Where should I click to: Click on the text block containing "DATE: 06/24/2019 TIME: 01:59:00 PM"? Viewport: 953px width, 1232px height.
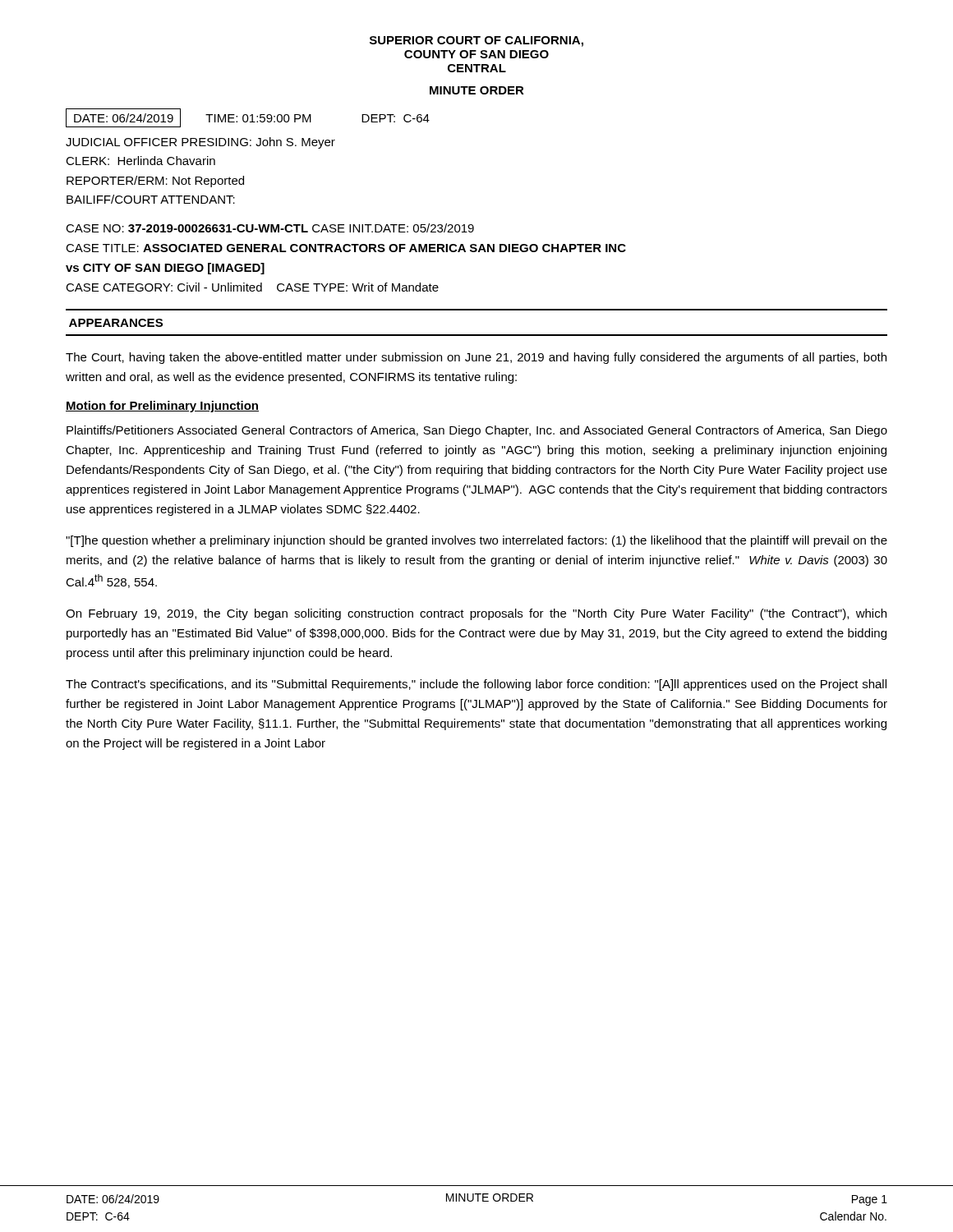248,118
